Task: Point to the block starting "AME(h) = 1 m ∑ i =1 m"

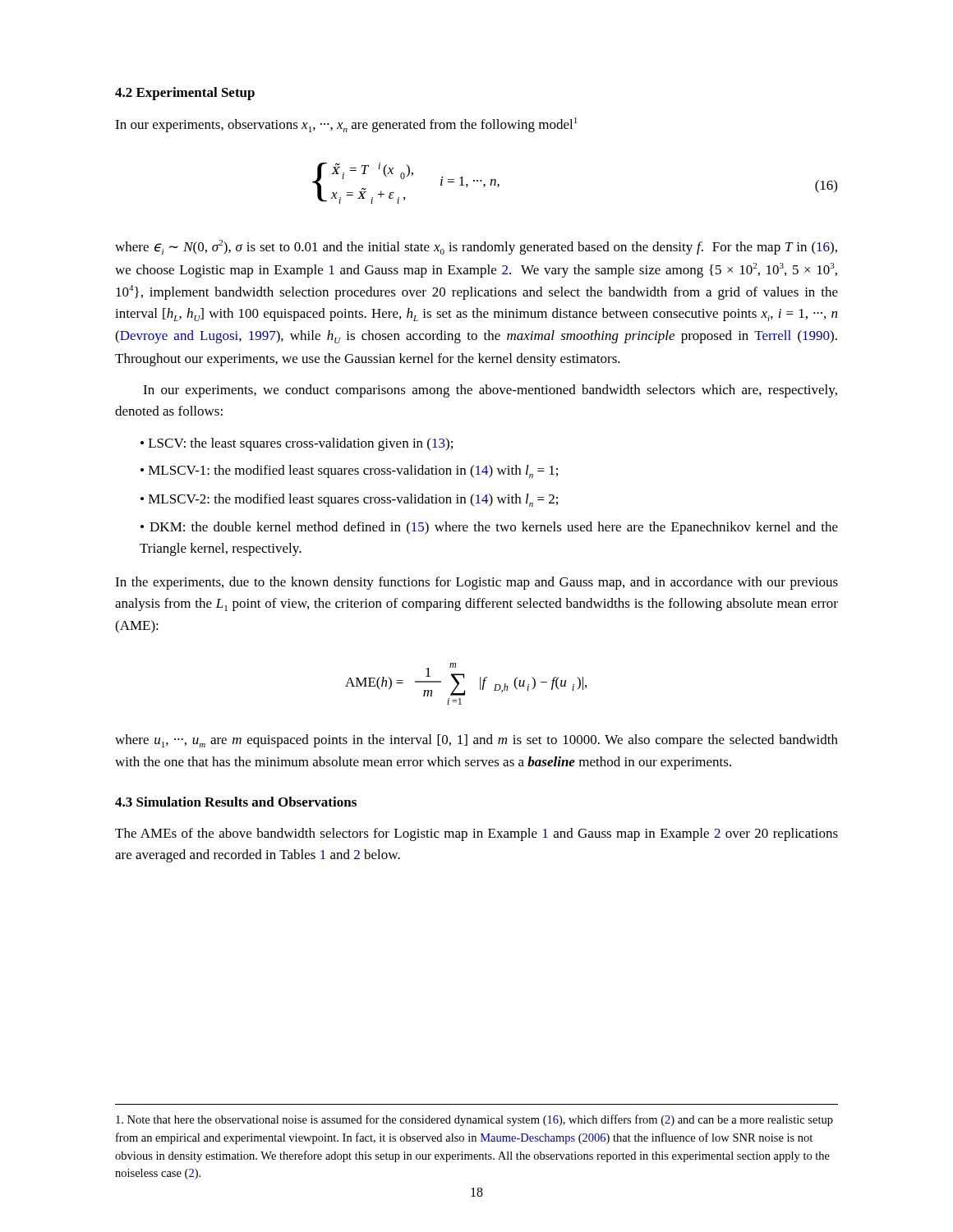Action: point(476,683)
